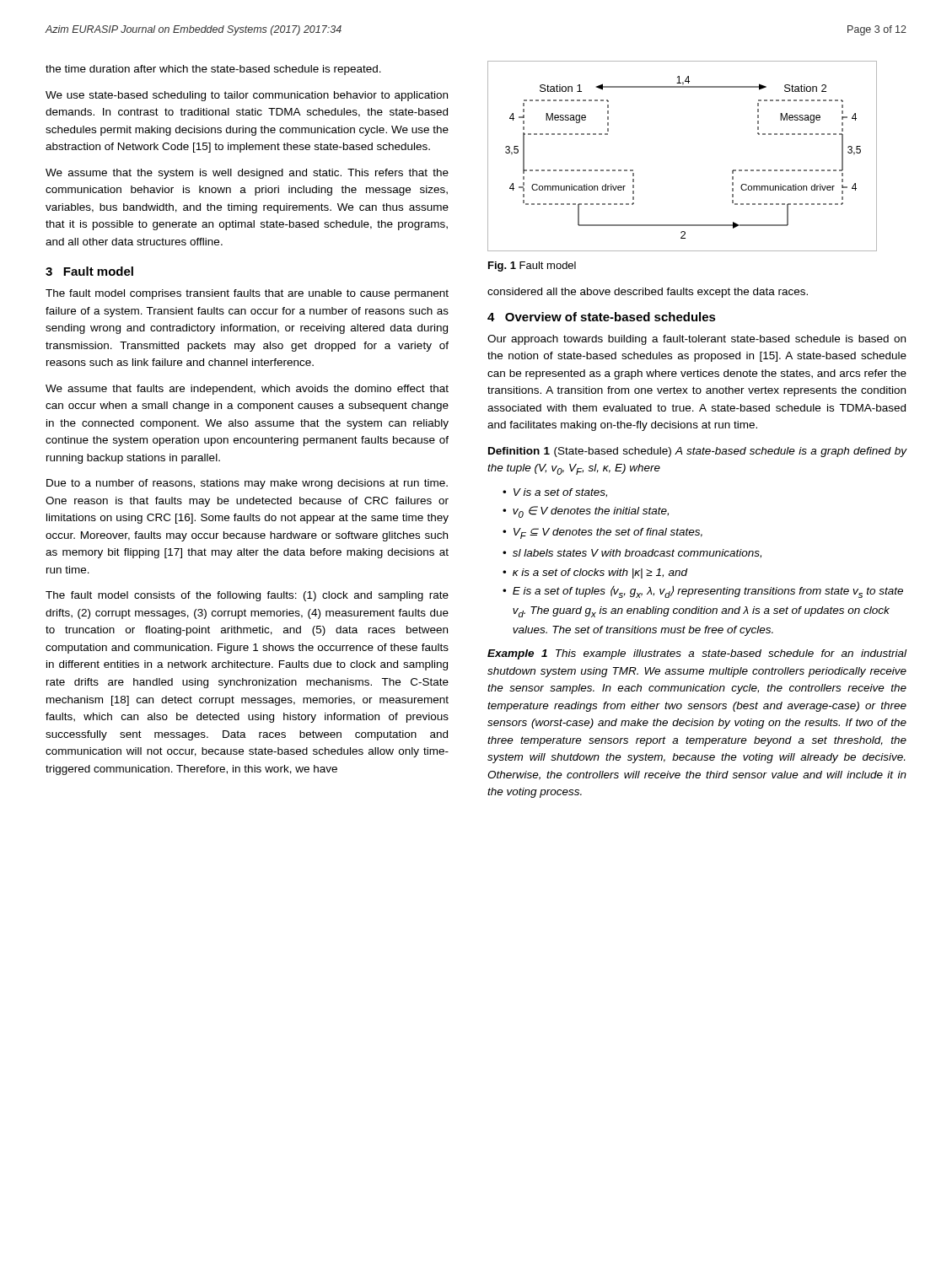The image size is (952, 1265).
Task: Select the text block that says "We use state-based scheduling to tailor"
Action: click(x=247, y=120)
